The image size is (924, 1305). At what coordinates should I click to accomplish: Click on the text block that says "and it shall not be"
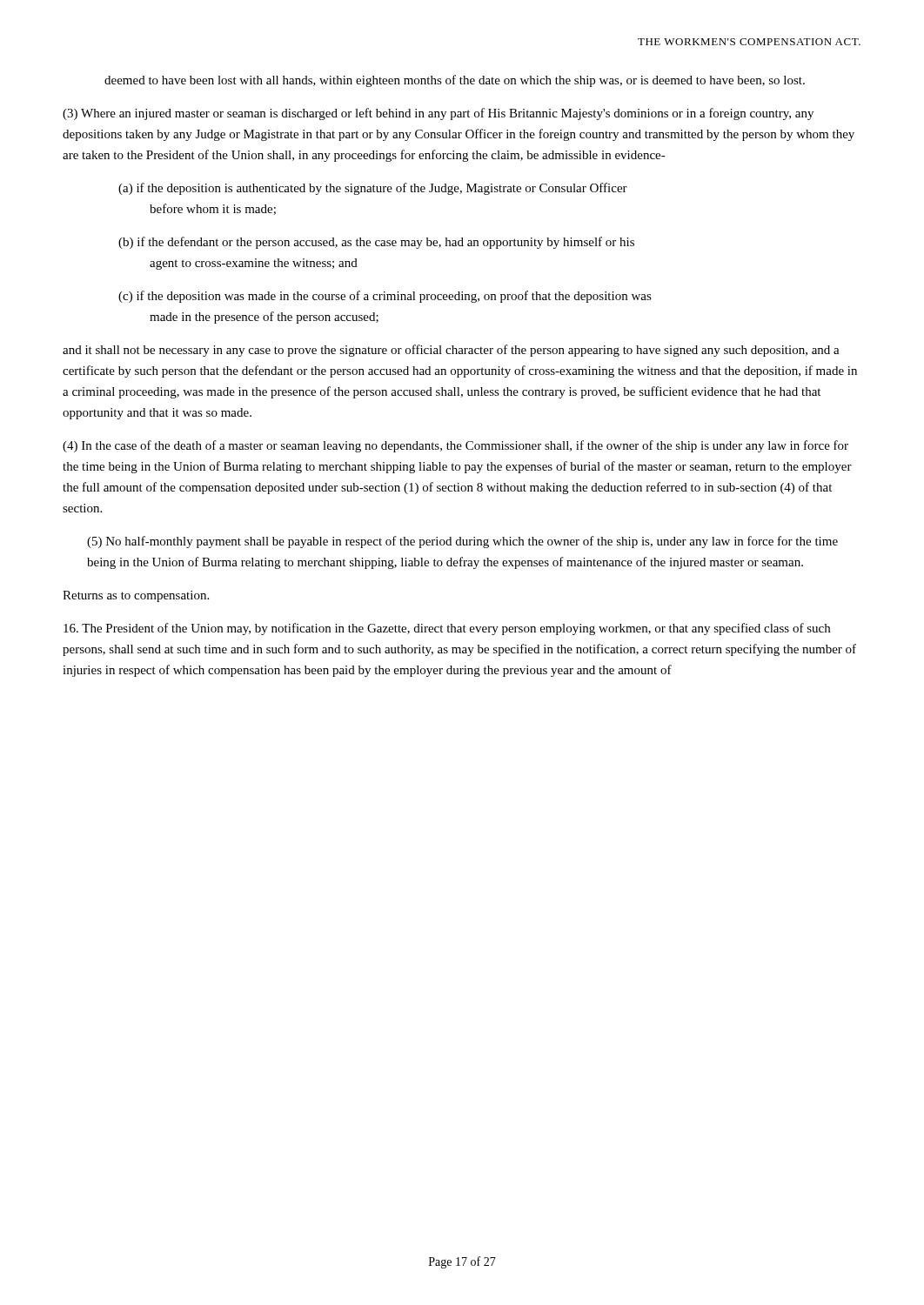click(x=460, y=381)
